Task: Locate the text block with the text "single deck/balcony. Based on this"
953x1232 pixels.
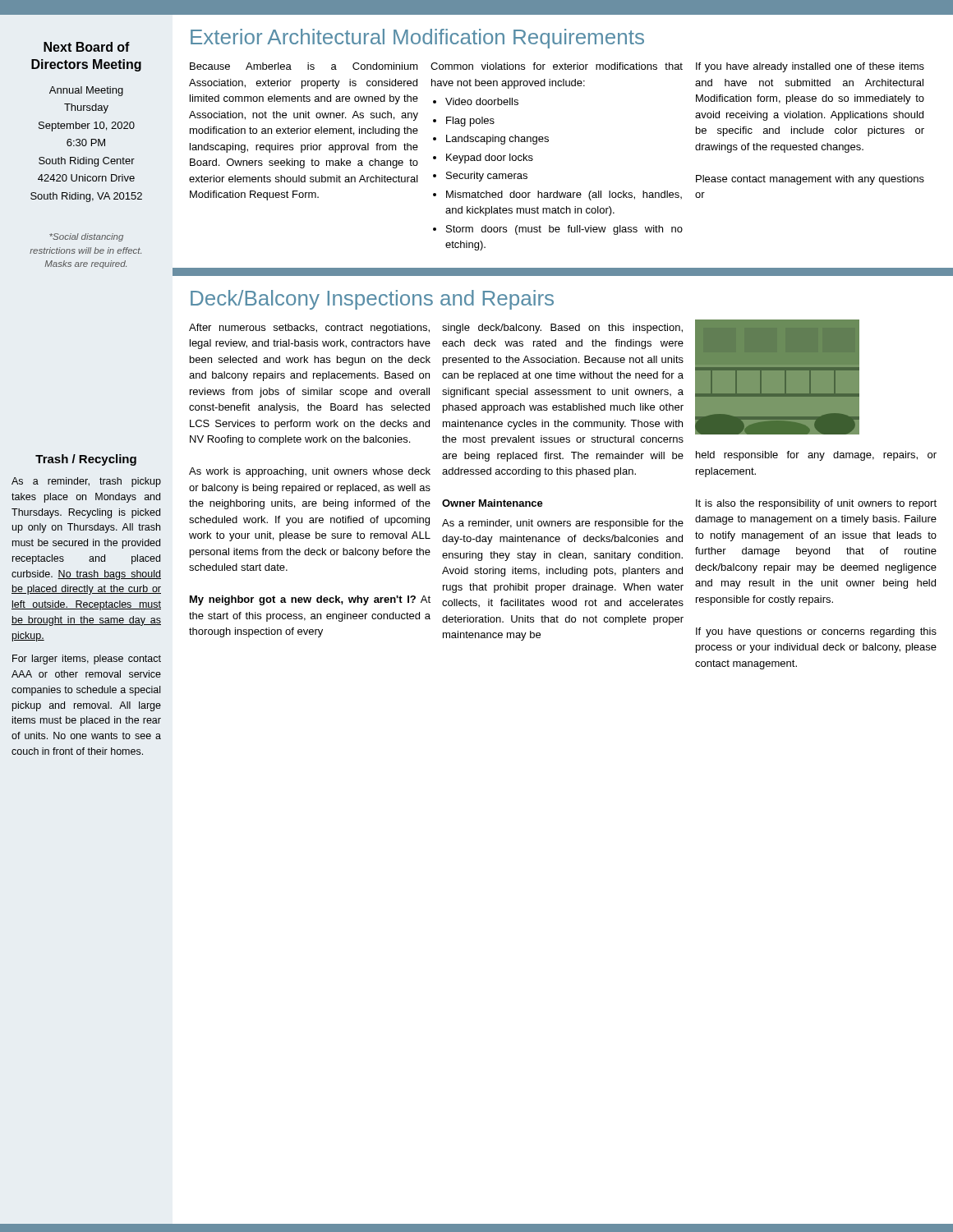Action: (563, 481)
